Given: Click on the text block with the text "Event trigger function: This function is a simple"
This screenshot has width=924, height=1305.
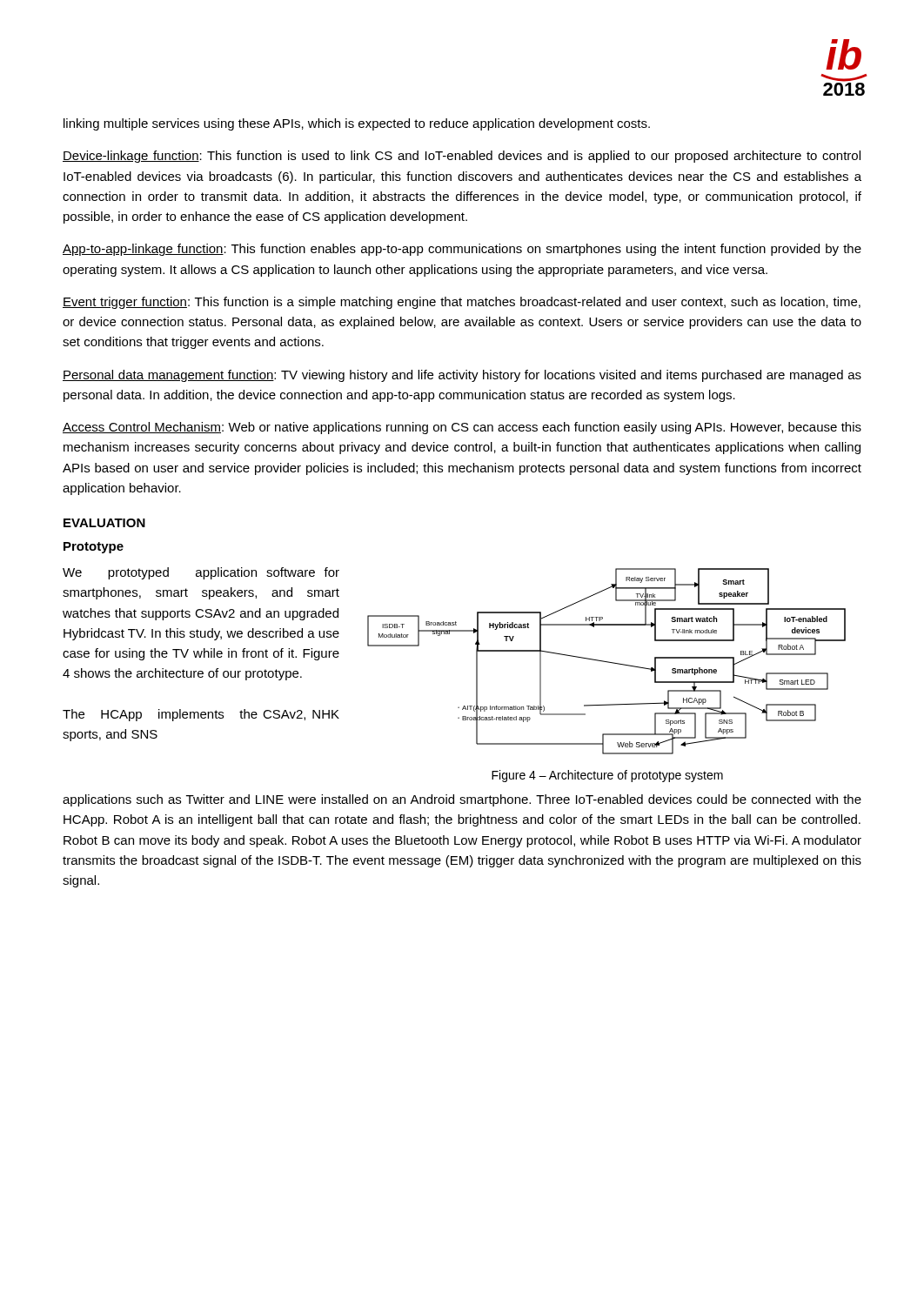Looking at the screenshot, I should pyautogui.click(x=462, y=321).
